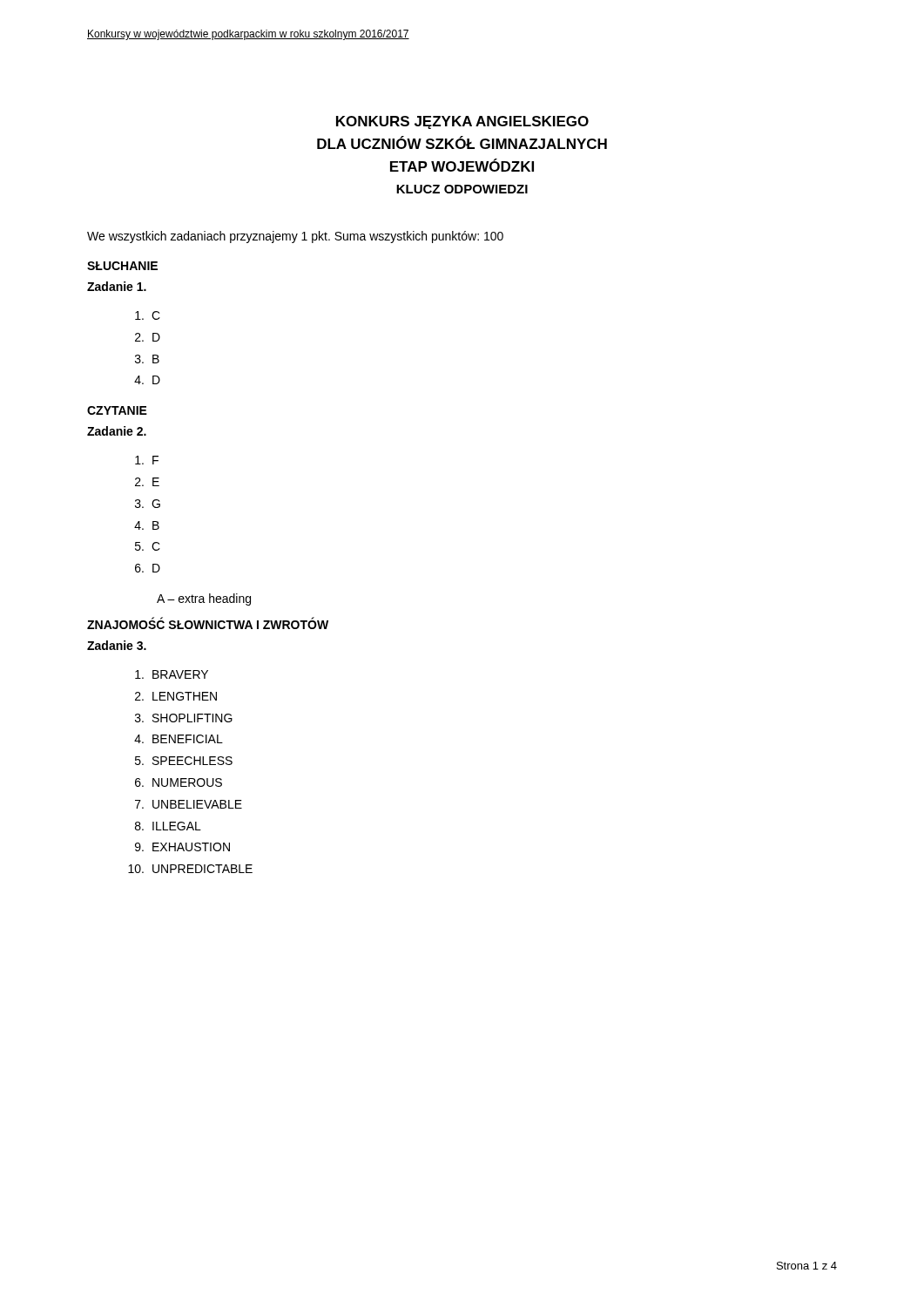This screenshot has width=924, height=1307.
Task: Navigate to the text starting "Zadanie 1."
Action: [117, 287]
